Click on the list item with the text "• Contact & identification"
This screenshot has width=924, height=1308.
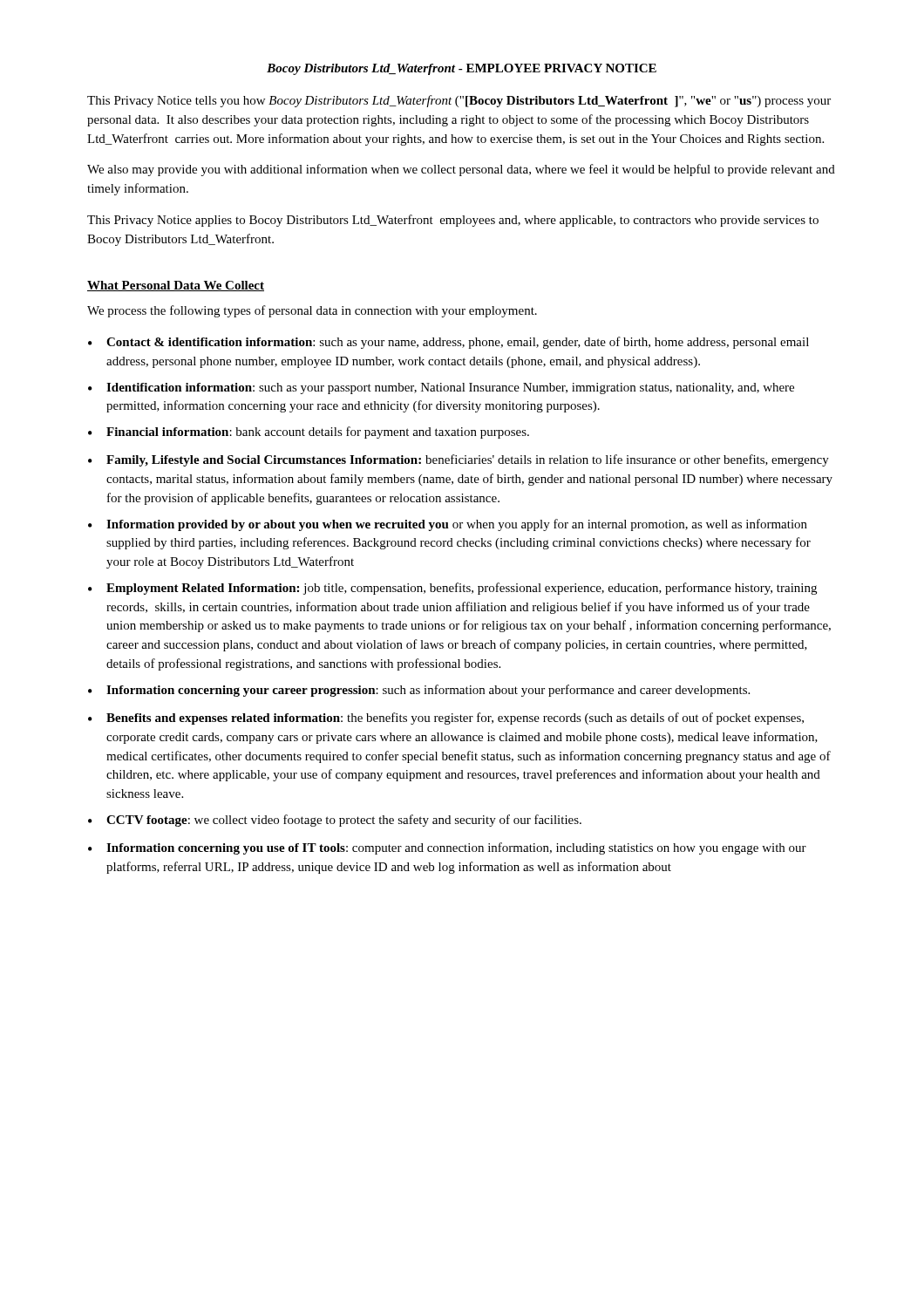(x=462, y=352)
